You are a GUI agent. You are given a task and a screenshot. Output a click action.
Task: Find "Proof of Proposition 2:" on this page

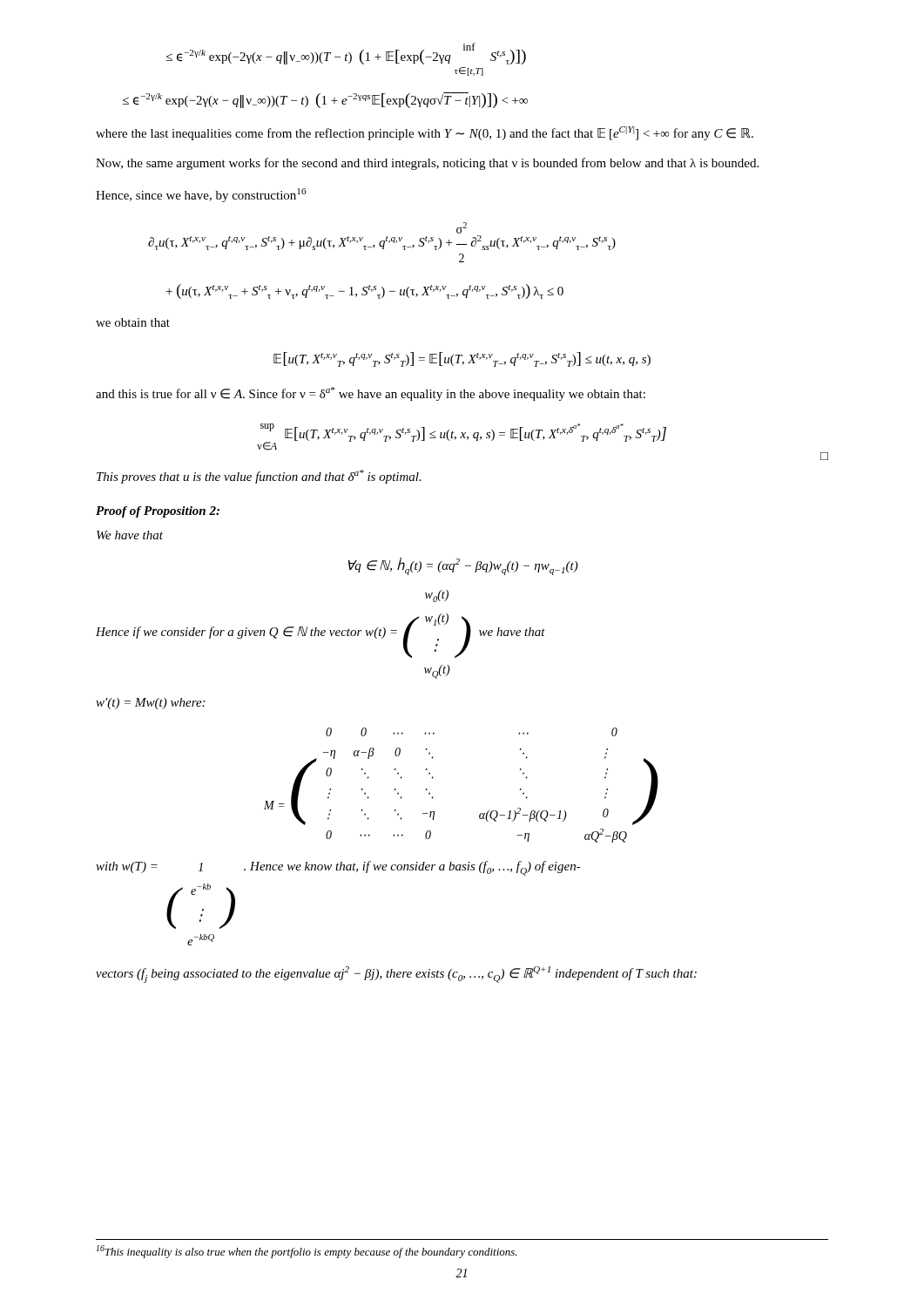pos(158,511)
